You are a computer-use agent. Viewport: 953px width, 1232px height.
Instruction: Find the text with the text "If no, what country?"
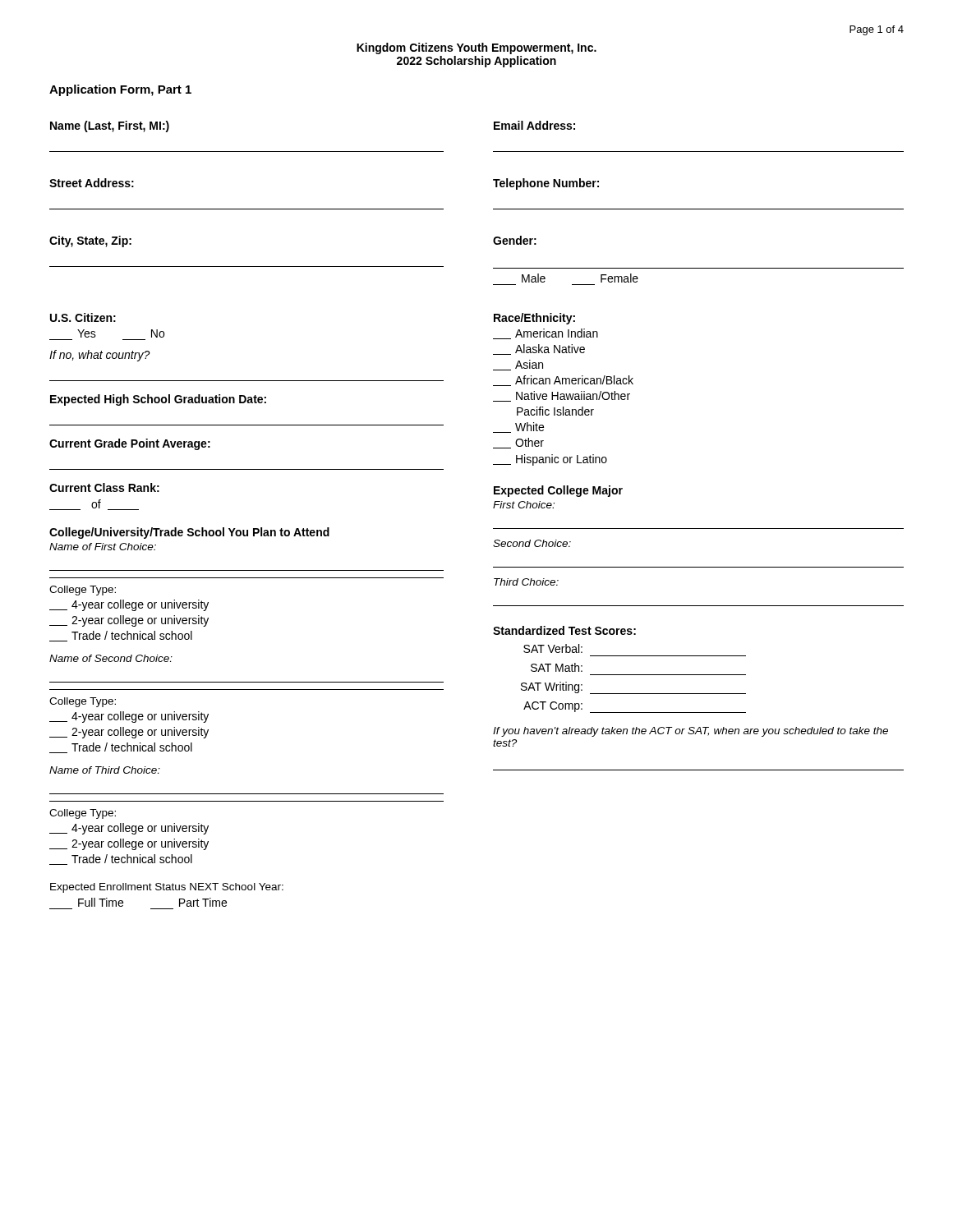coord(100,356)
